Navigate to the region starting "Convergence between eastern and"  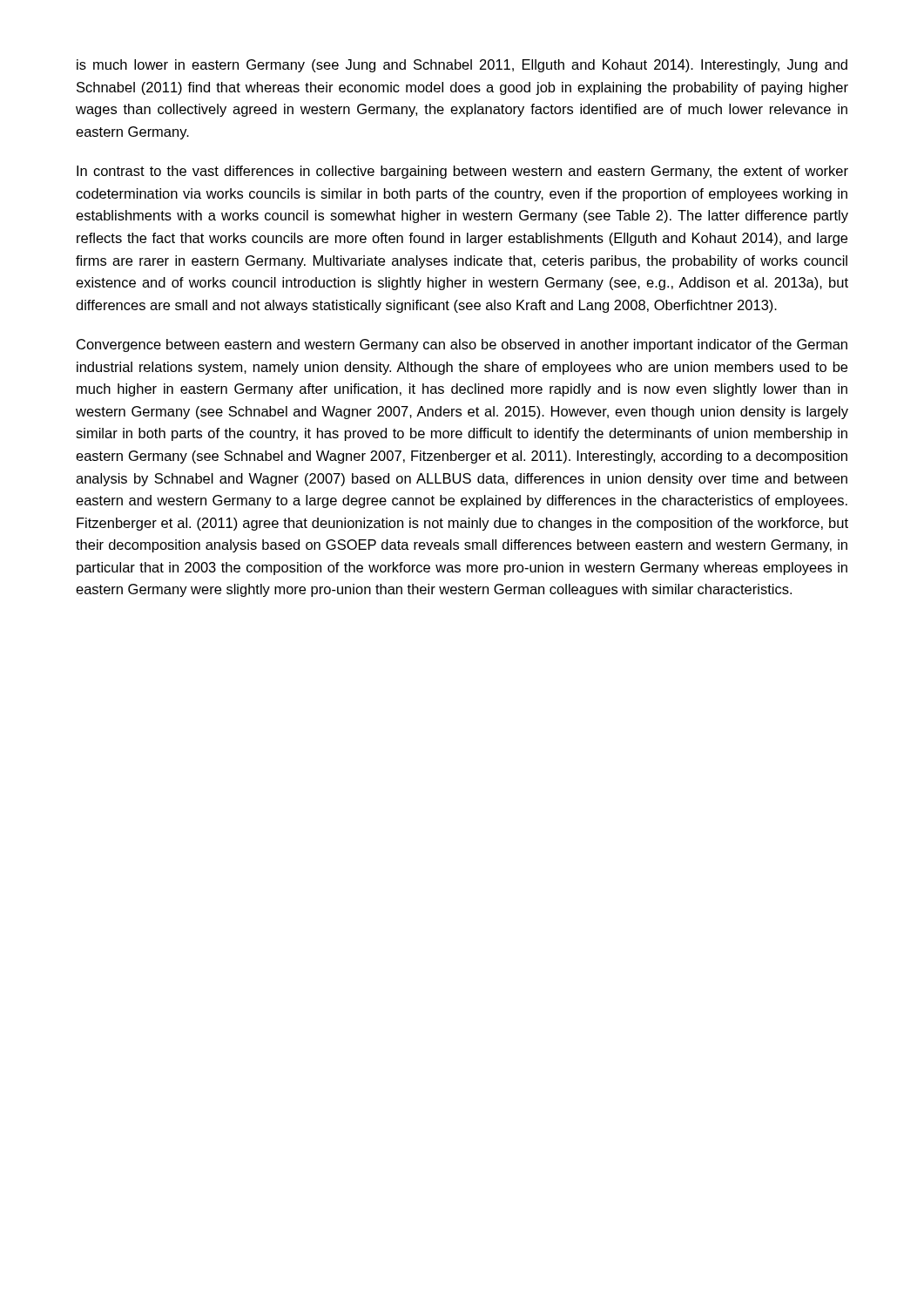(462, 467)
